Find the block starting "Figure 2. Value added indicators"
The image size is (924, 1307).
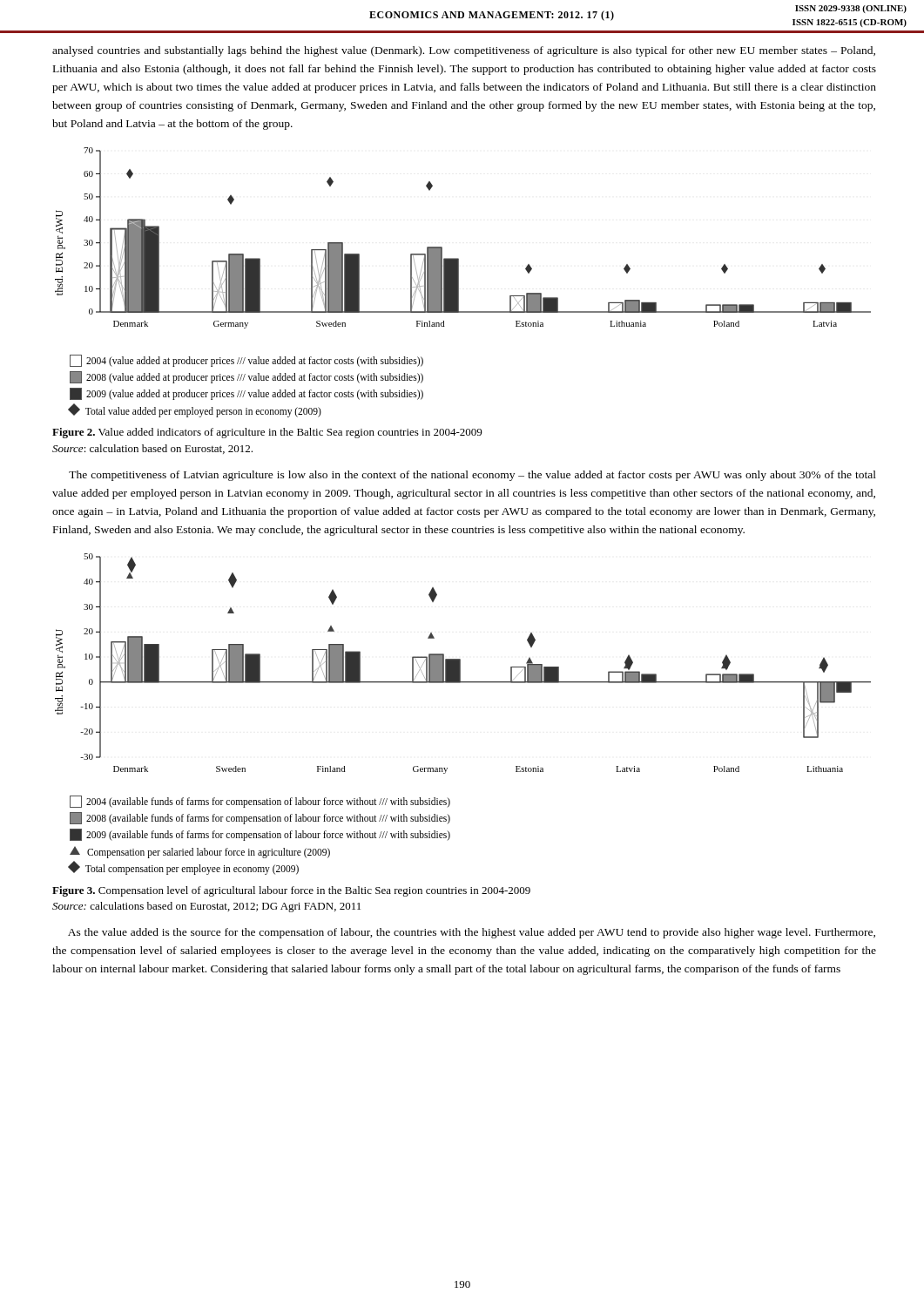click(267, 440)
